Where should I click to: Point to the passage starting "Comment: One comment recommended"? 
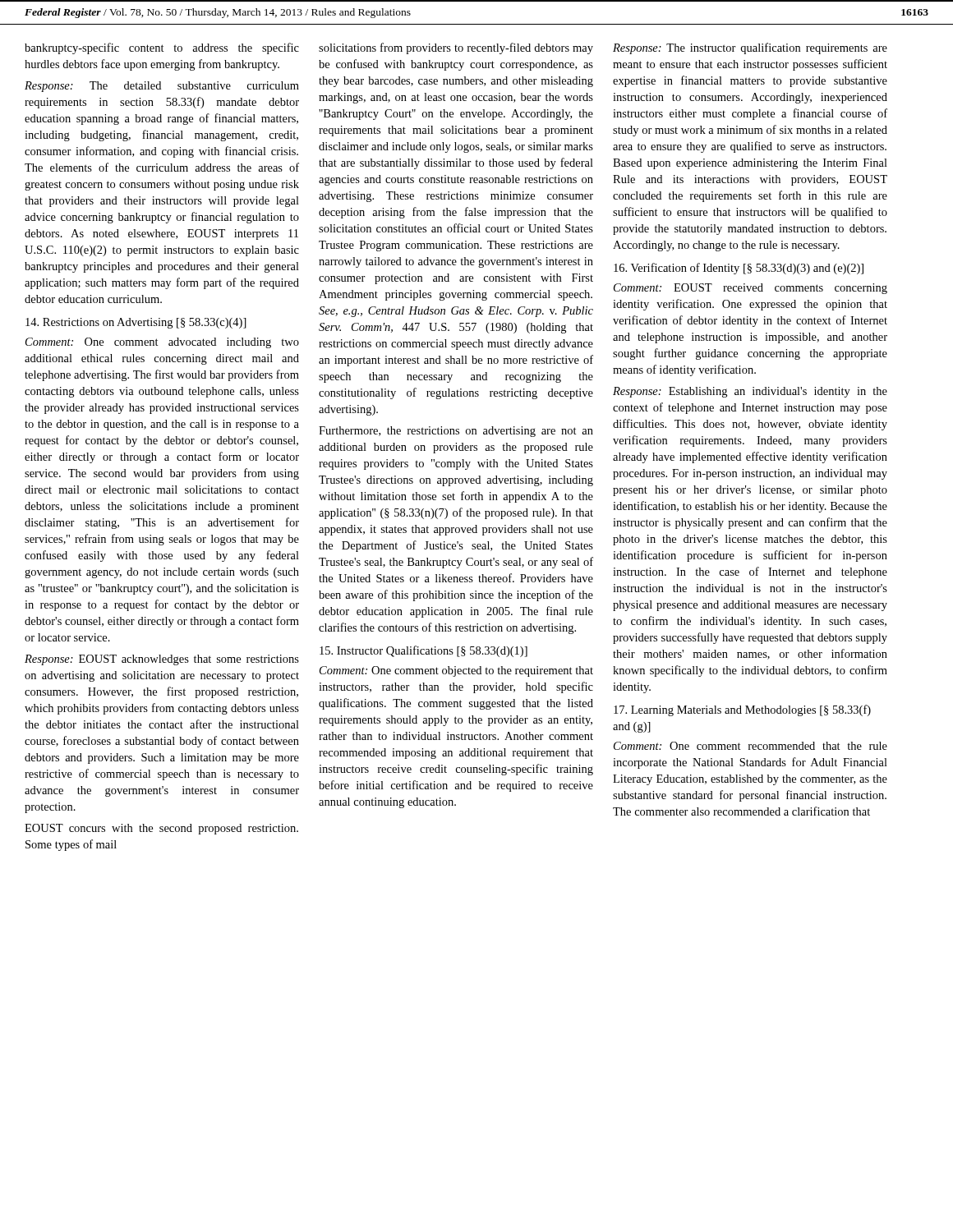tap(750, 778)
